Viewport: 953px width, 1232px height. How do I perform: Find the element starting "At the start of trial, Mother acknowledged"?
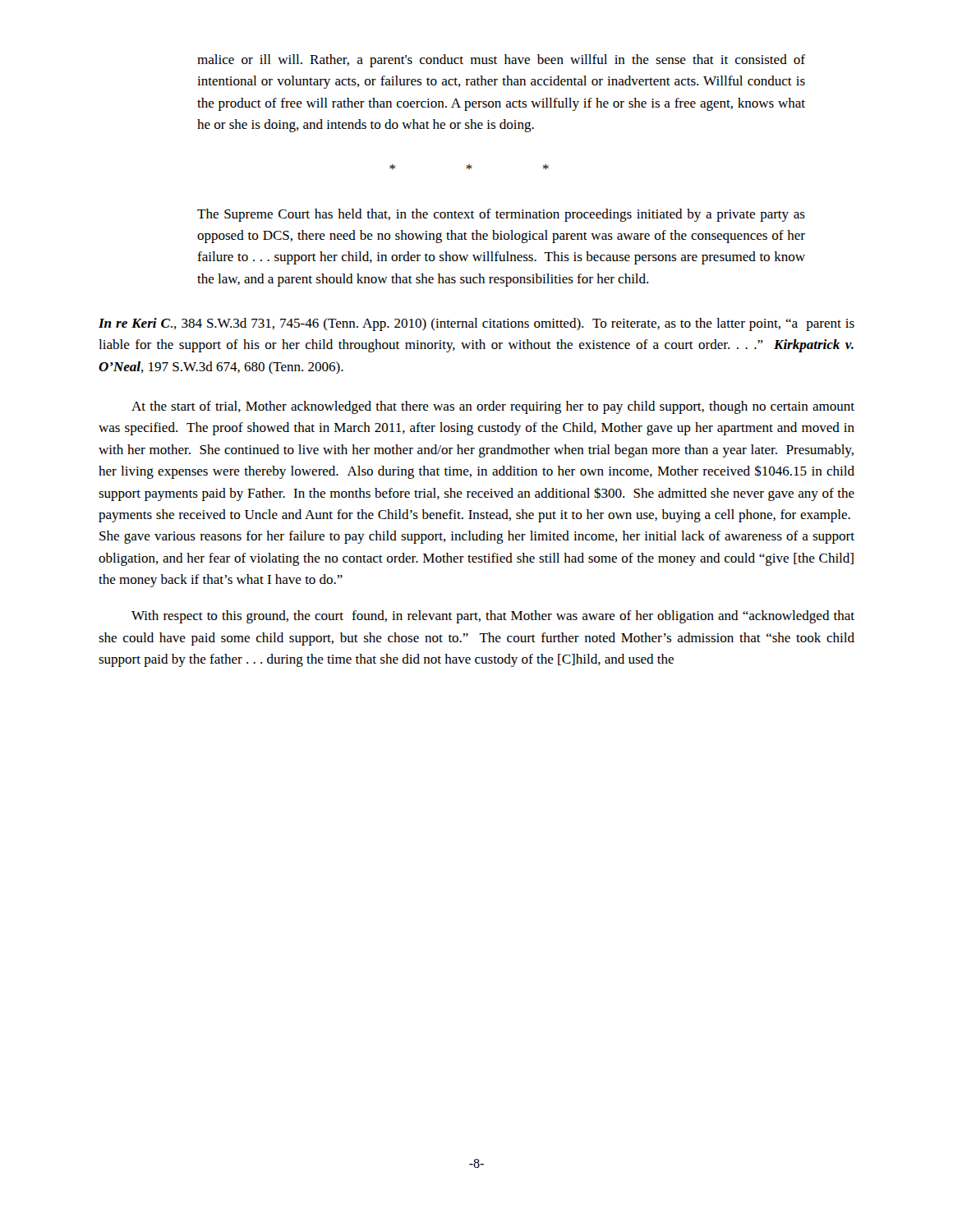tap(476, 493)
